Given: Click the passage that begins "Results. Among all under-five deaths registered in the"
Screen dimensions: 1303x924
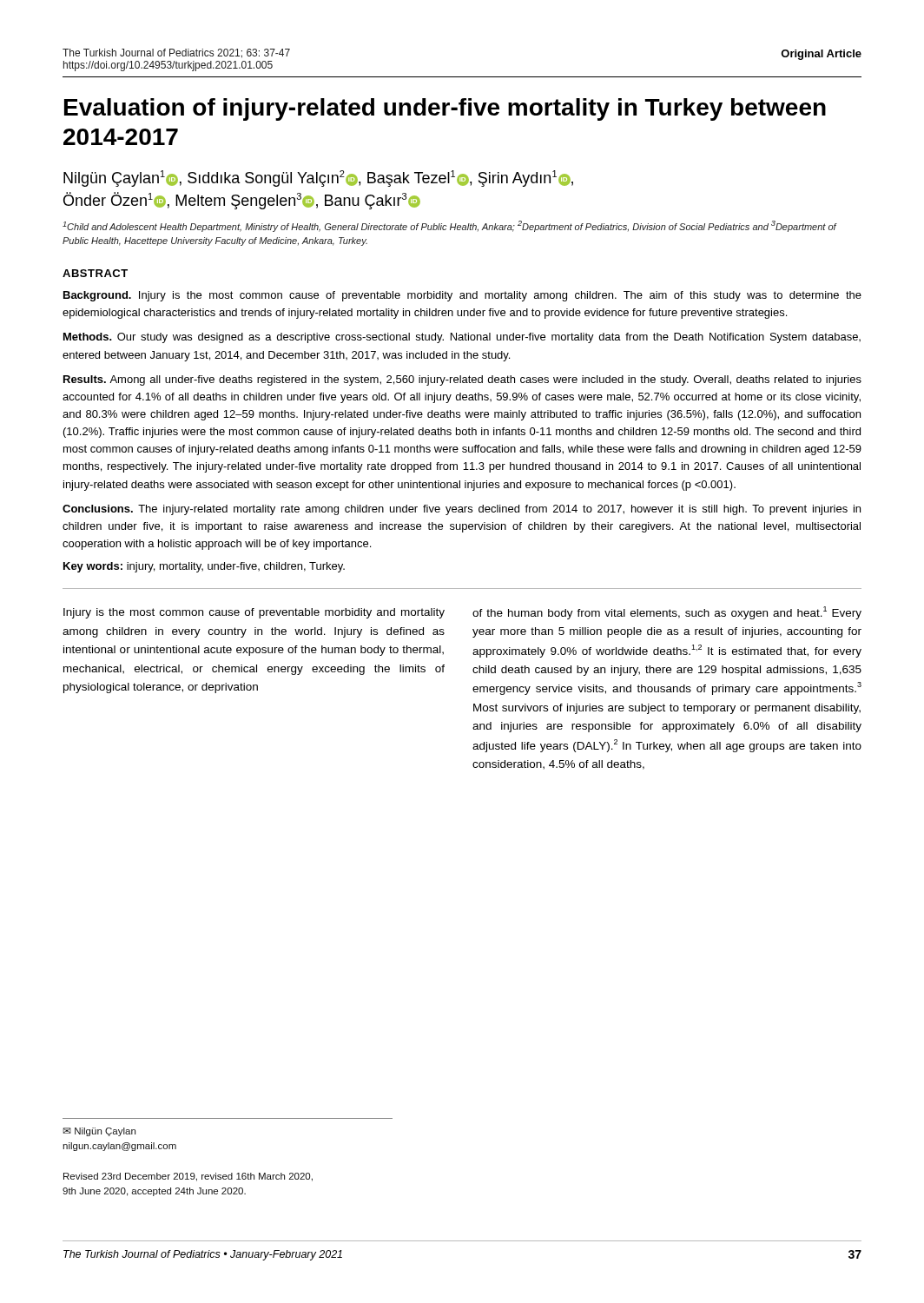Looking at the screenshot, I should pyautogui.click(x=462, y=431).
